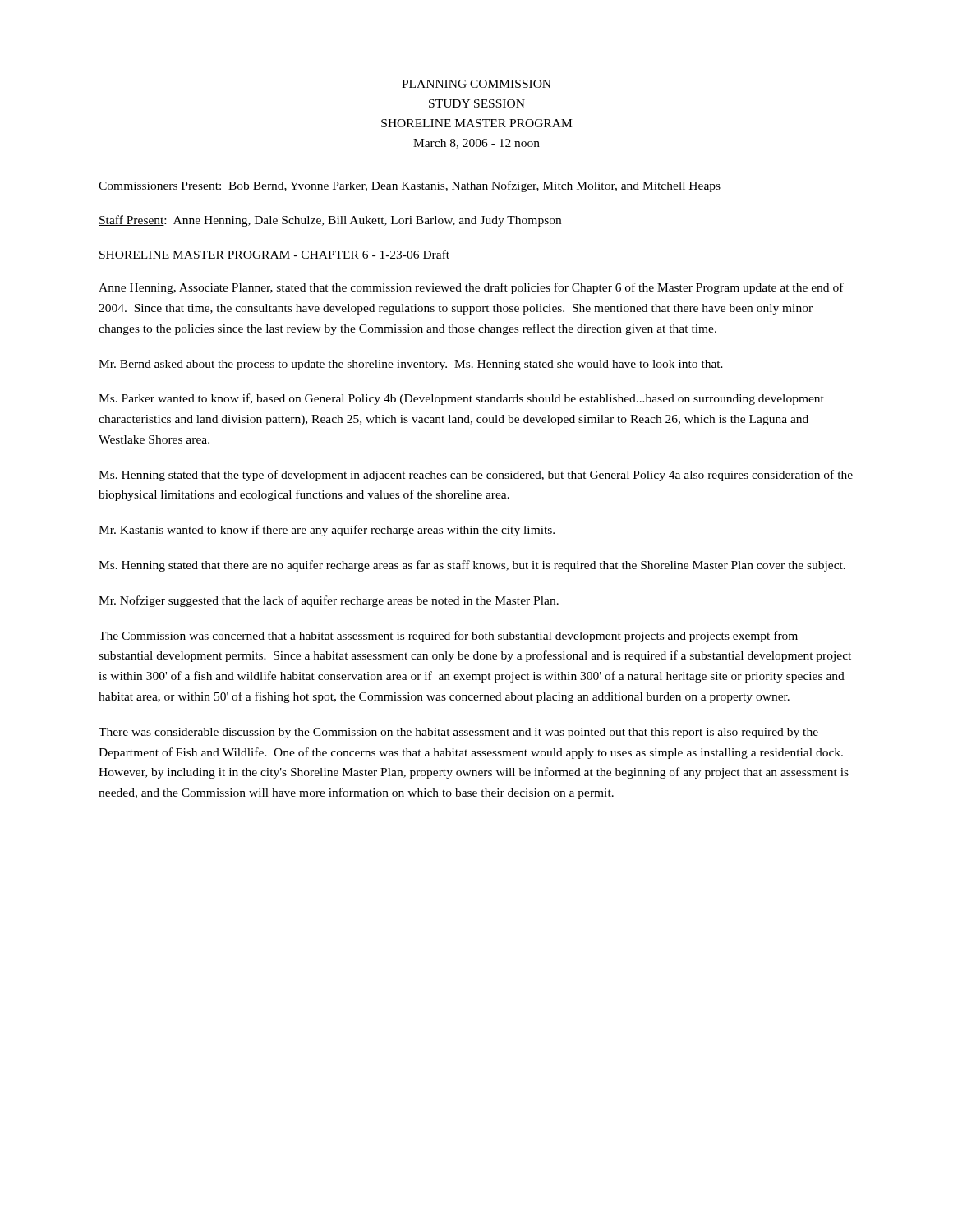
Task: Click on the text block containing "Mr. Kastanis wanted to know if there"
Action: tap(327, 530)
